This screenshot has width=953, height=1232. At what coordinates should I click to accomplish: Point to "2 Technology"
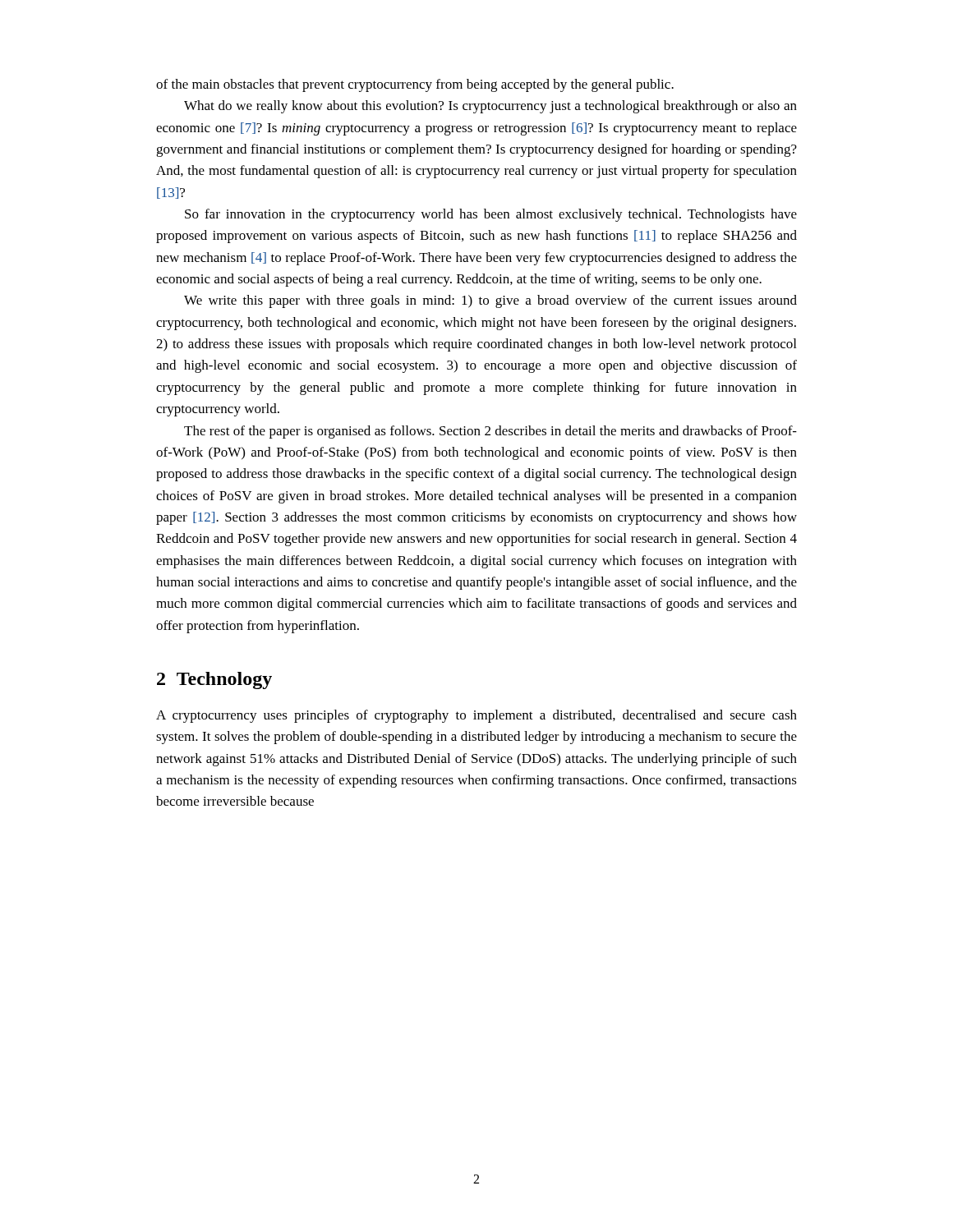pos(214,678)
